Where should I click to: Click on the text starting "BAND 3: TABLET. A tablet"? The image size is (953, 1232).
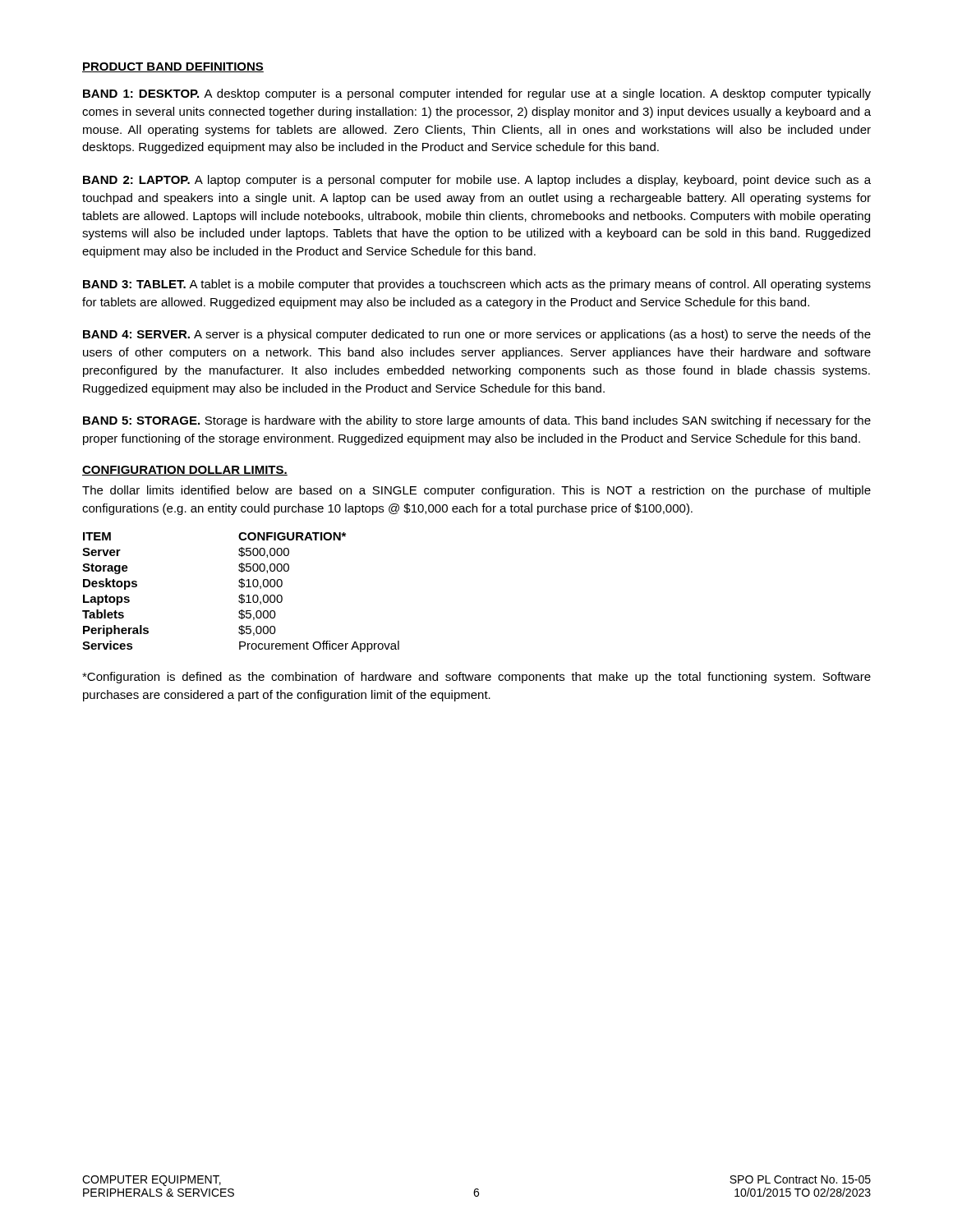476,292
